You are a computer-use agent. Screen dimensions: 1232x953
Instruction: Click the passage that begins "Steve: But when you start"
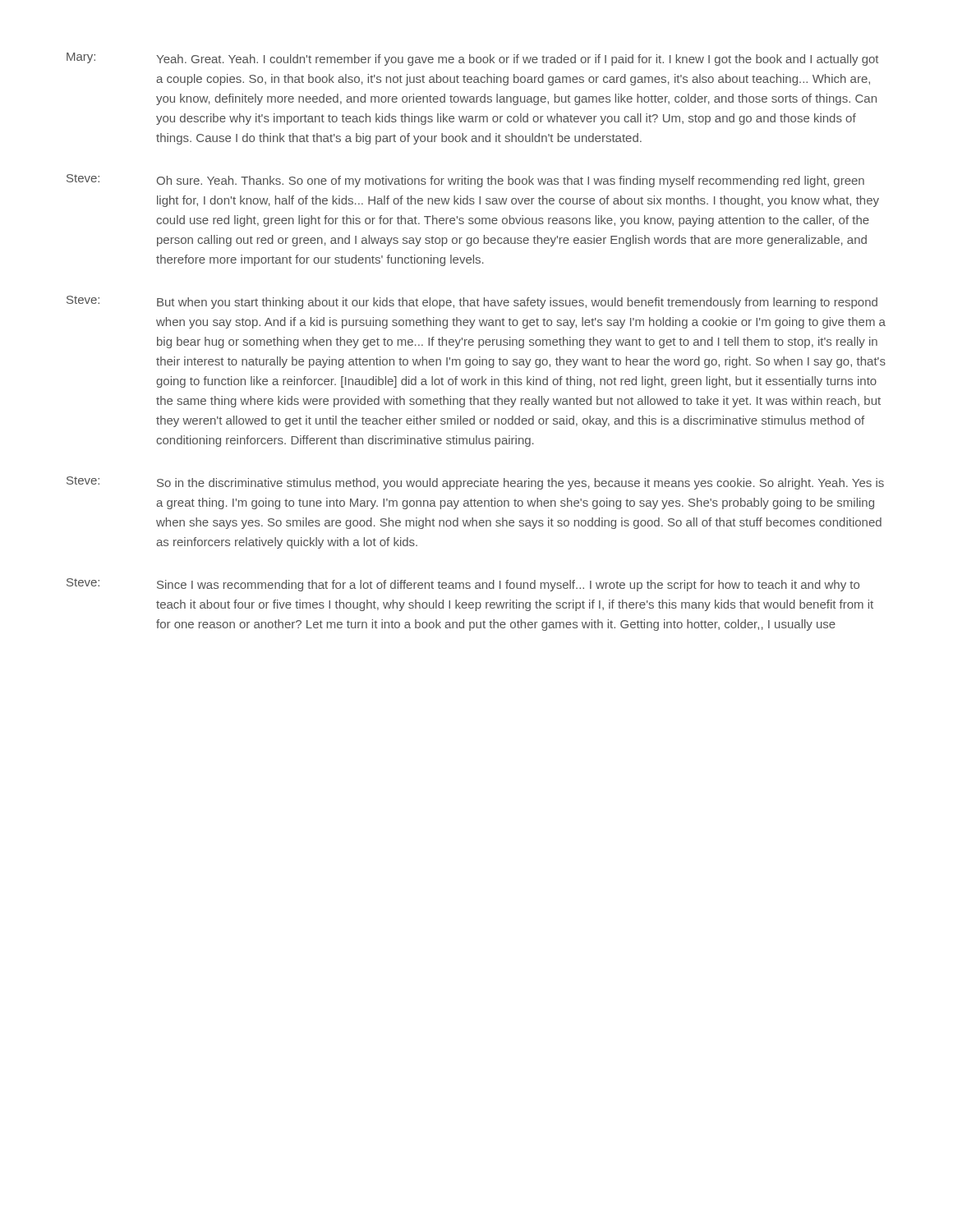[476, 371]
